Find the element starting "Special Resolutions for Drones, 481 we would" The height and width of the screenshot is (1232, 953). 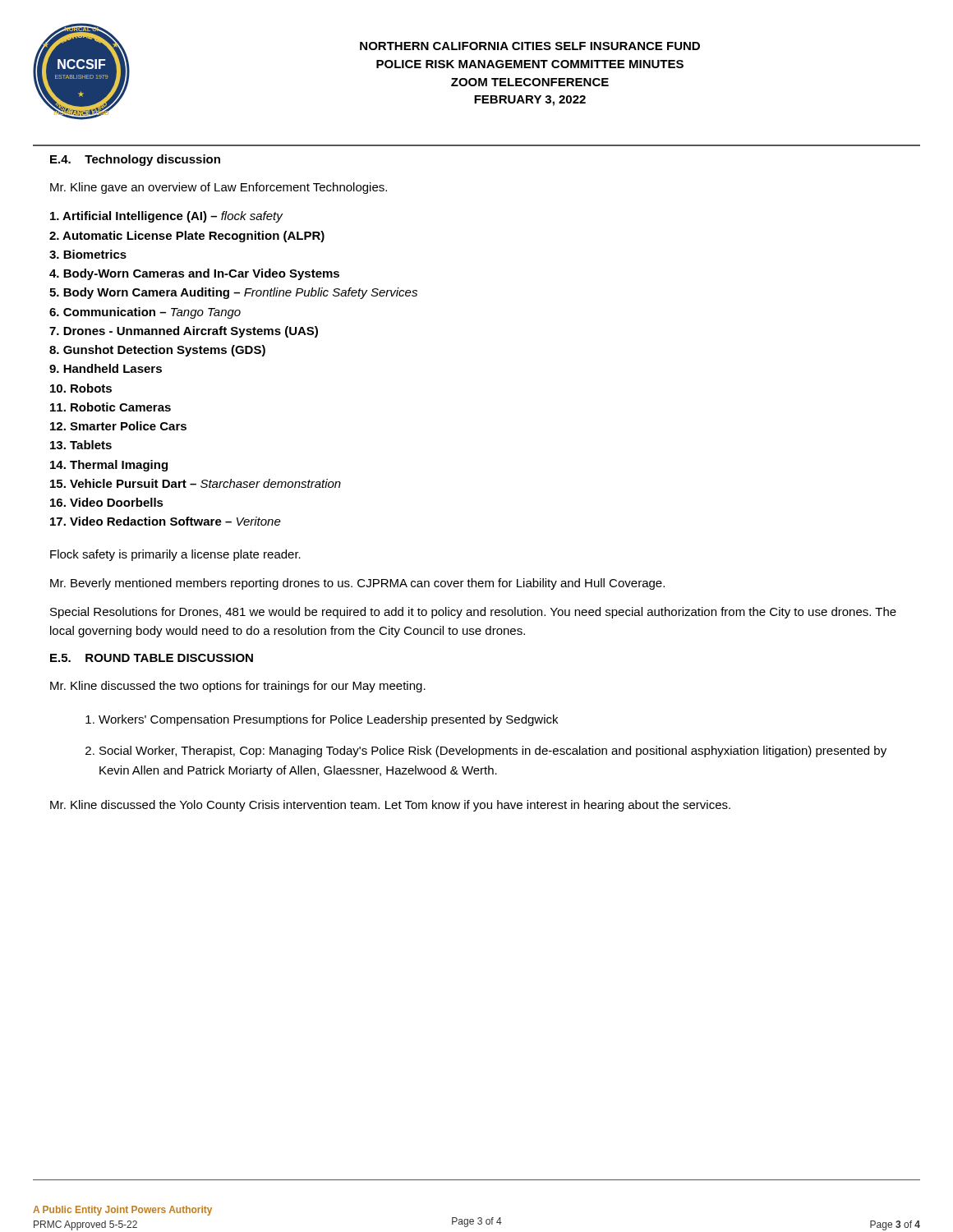[473, 621]
